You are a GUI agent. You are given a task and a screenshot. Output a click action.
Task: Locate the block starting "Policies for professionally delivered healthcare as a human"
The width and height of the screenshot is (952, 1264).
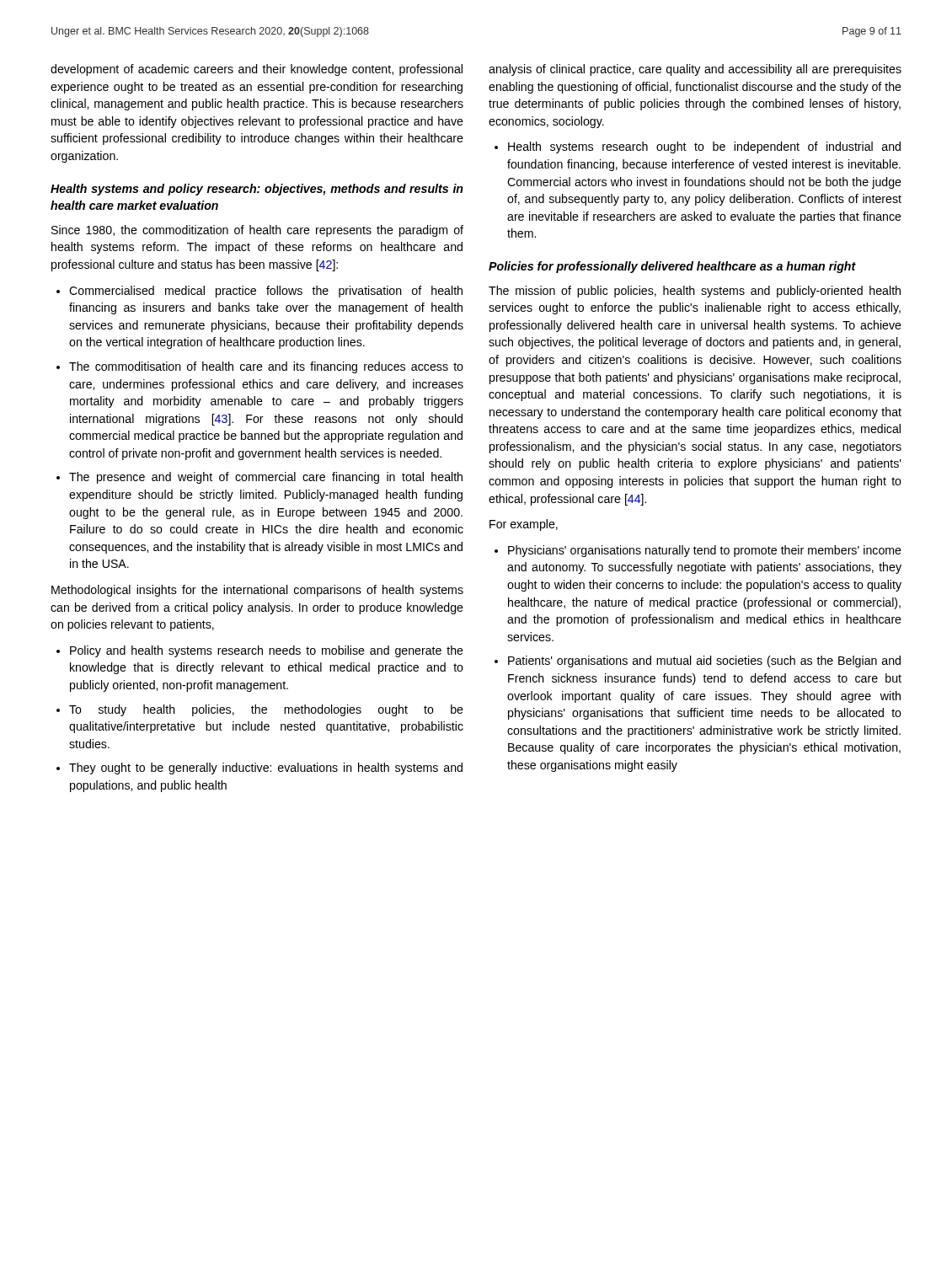pos(695,267)
